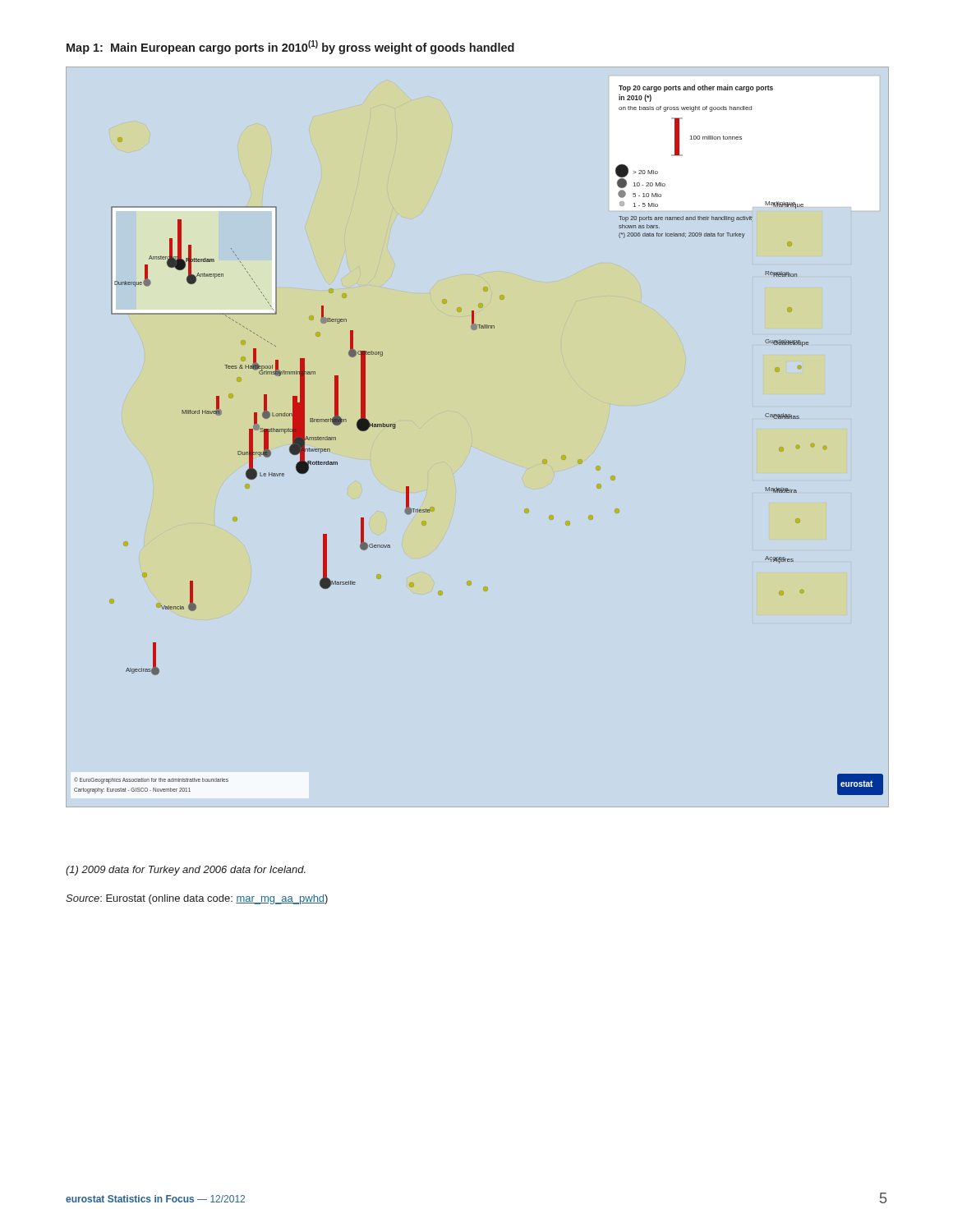Click a map
The height and width of the screenshot is (1232, 953).
click(477, 437)
